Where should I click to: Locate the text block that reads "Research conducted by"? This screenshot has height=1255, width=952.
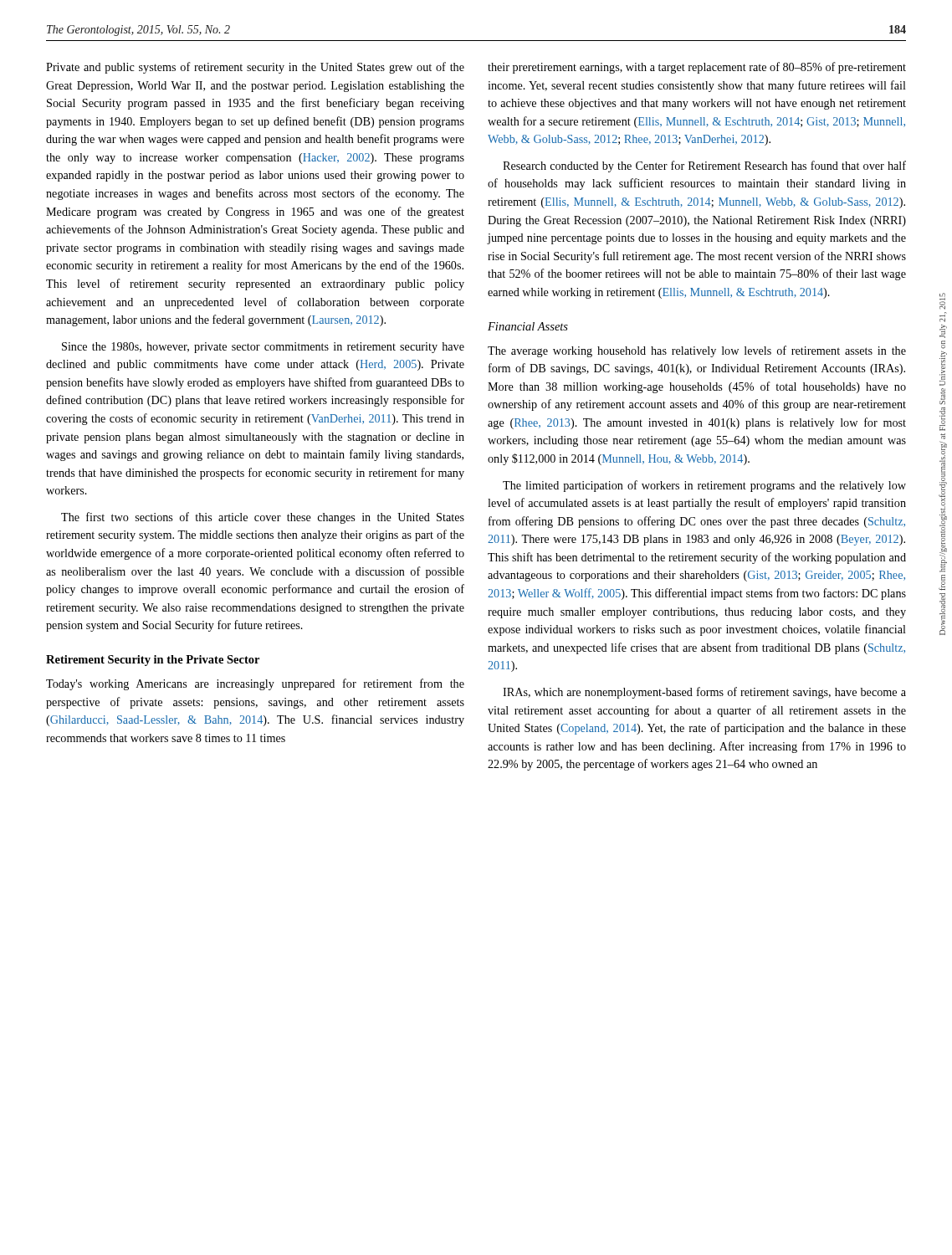[697, 229]
